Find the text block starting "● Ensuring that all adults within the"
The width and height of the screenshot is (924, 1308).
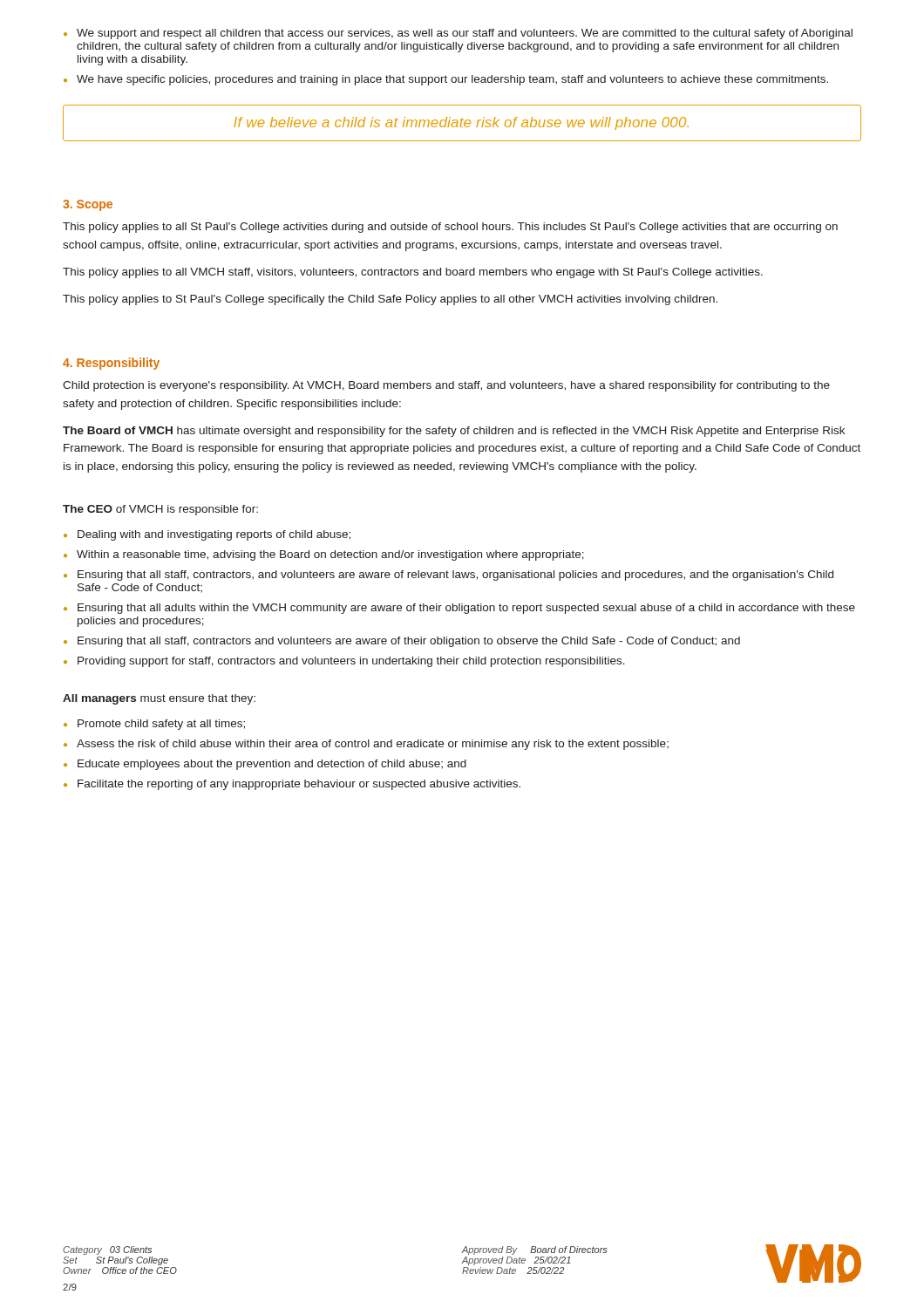pyautogui.click(x=462, y=614)
